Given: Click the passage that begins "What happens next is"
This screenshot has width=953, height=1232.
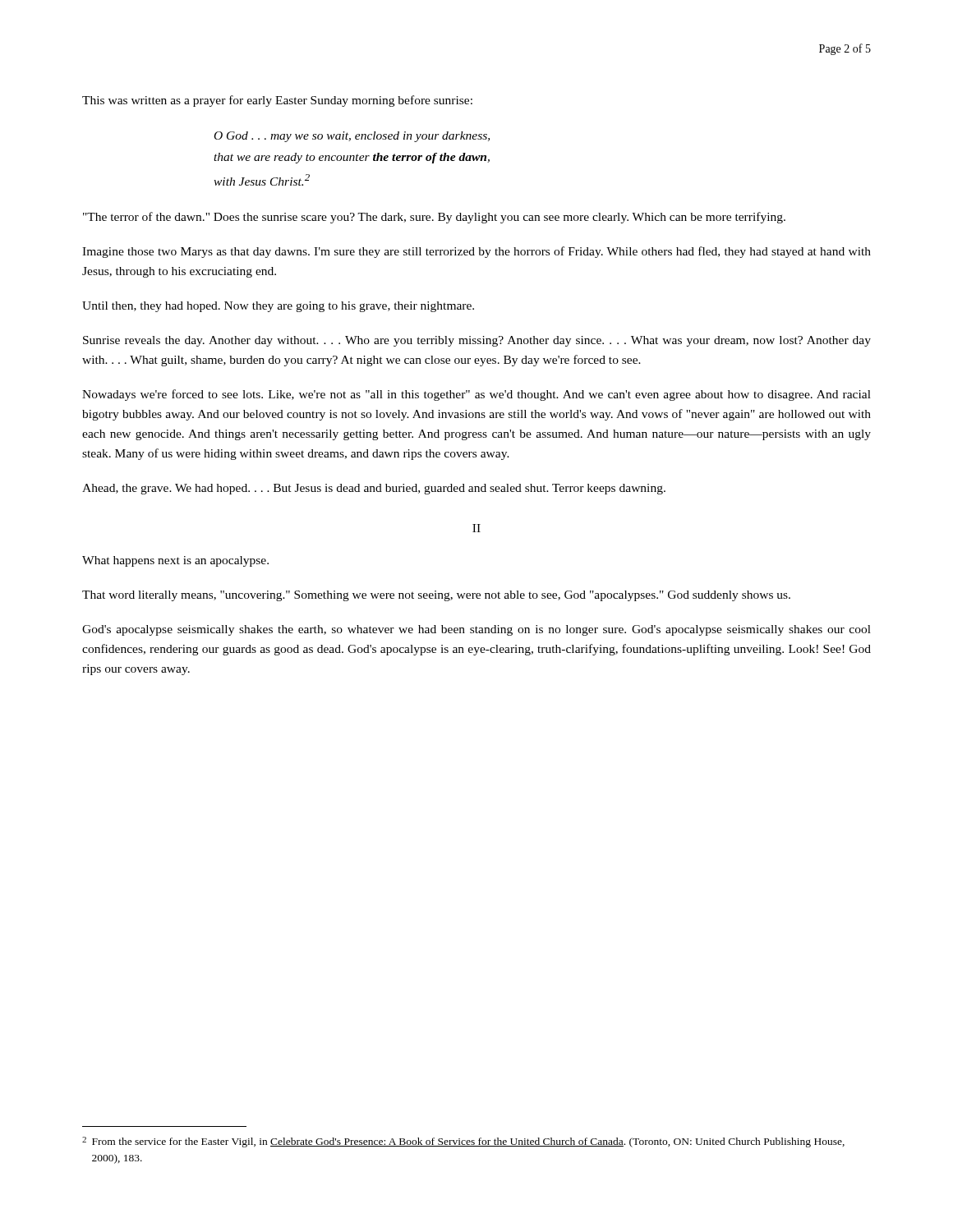Looking at the screenshot, I should pyautogui.click(x=176, y=560).
